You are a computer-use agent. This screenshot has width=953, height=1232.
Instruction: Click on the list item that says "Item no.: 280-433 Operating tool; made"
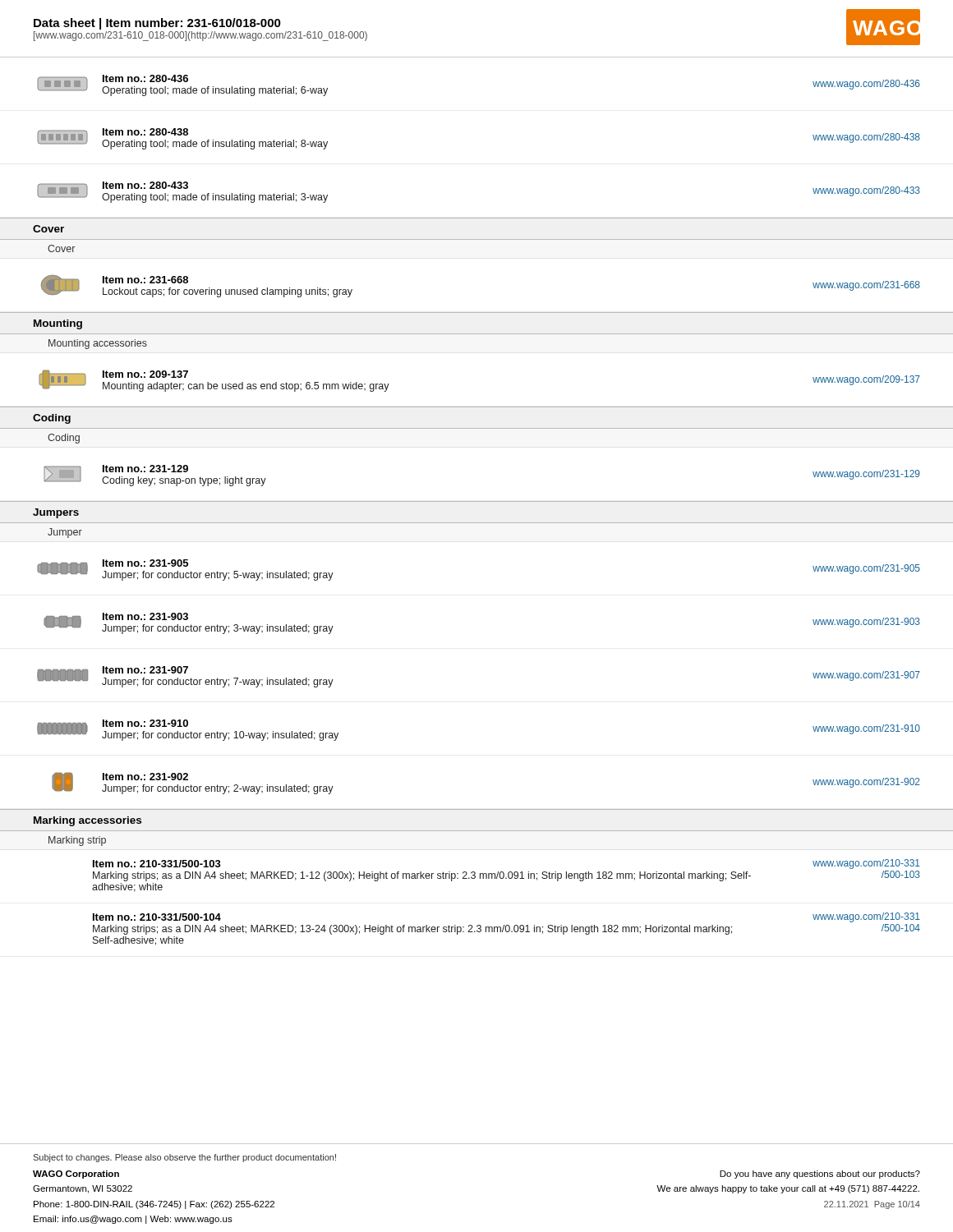coord(168,195)
